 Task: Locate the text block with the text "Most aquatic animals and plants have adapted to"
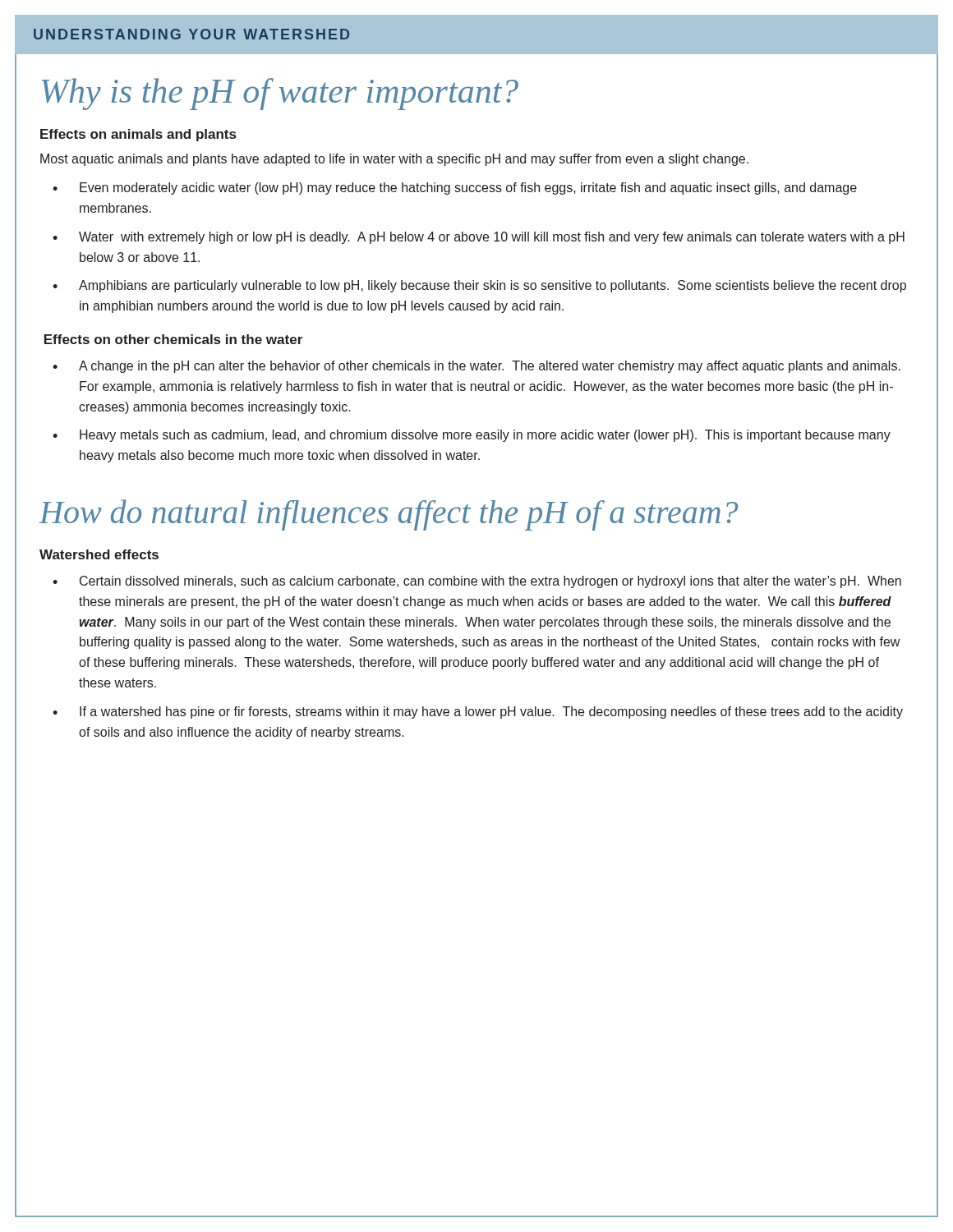coord(476,160)
